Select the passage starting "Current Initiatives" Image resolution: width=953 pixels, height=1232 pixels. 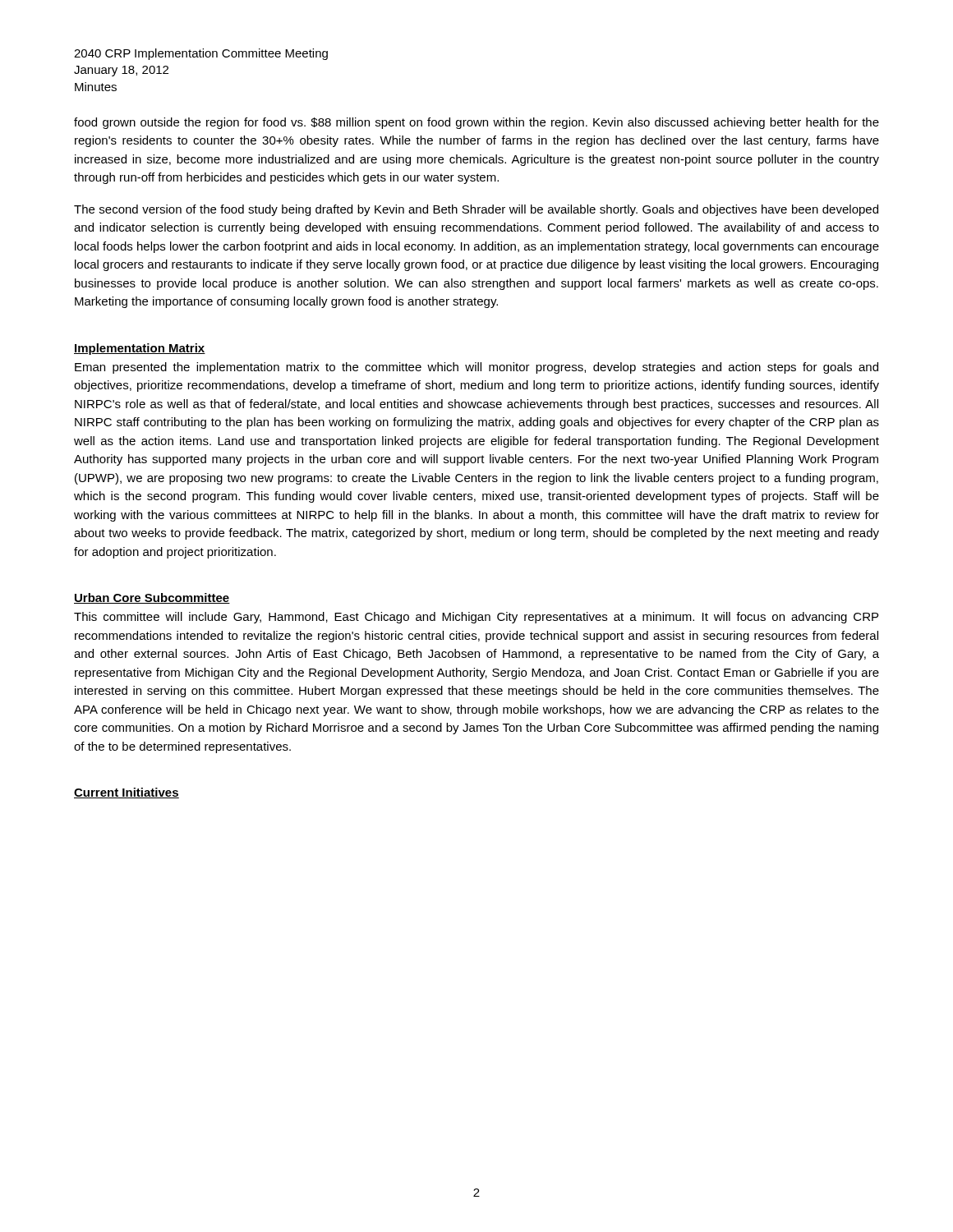pyautogui.click(x=126, y=792)
